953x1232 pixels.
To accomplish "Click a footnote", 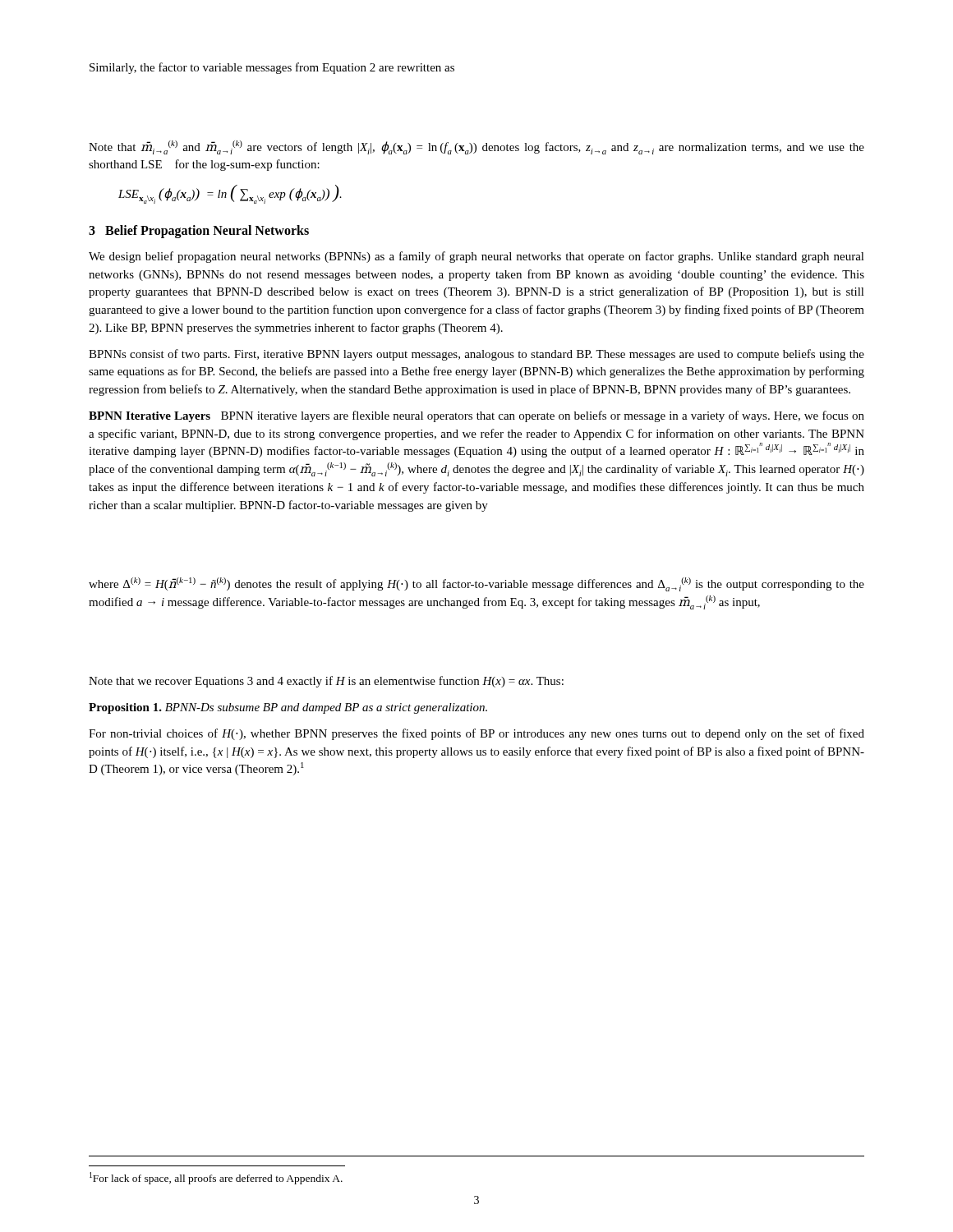I will point(217,1175).
